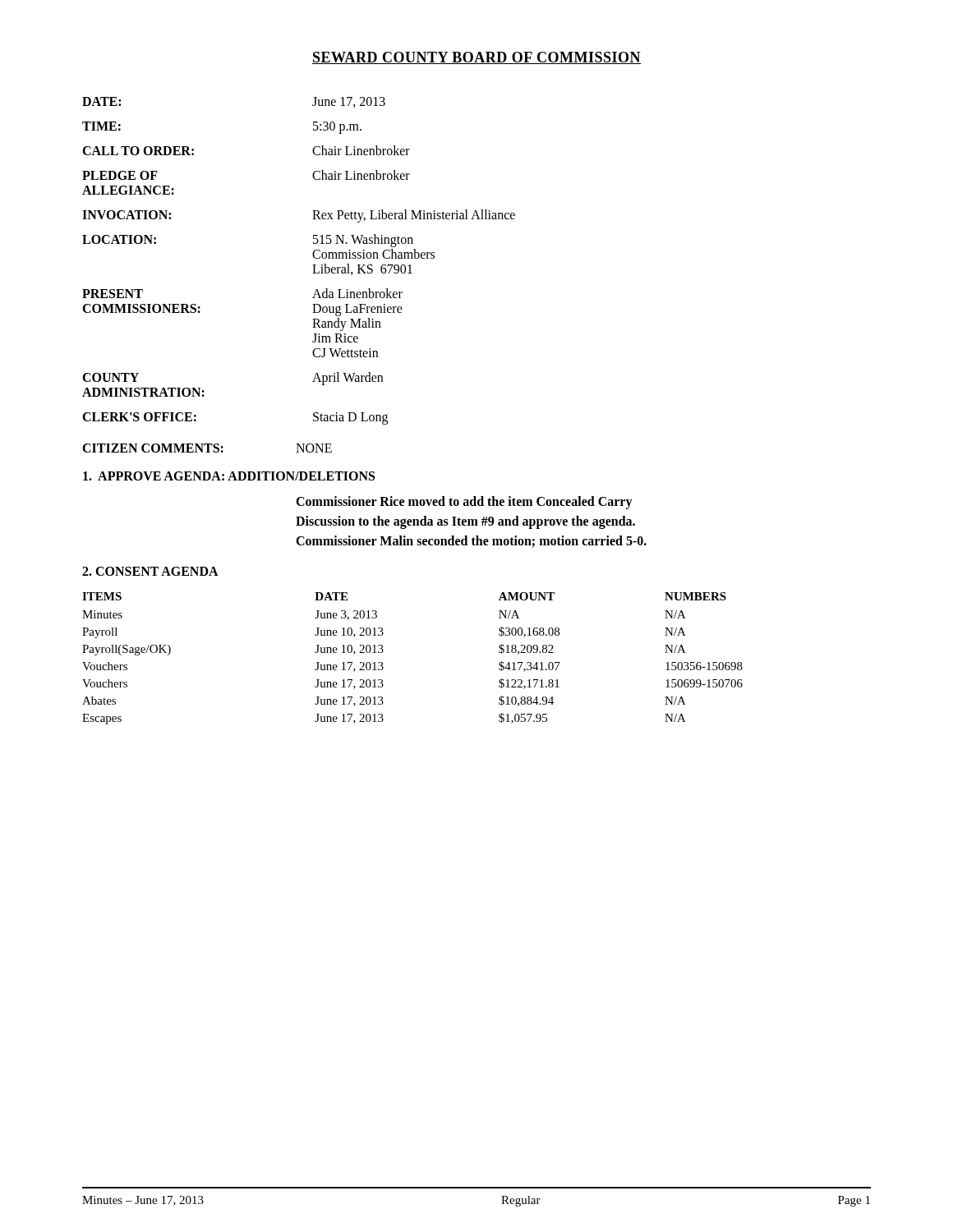Navigate to the region starting "CALL TO ORDER: Chair Linenbroker"
This screenshot has width=953, height=1232.
tap(130, 150)
